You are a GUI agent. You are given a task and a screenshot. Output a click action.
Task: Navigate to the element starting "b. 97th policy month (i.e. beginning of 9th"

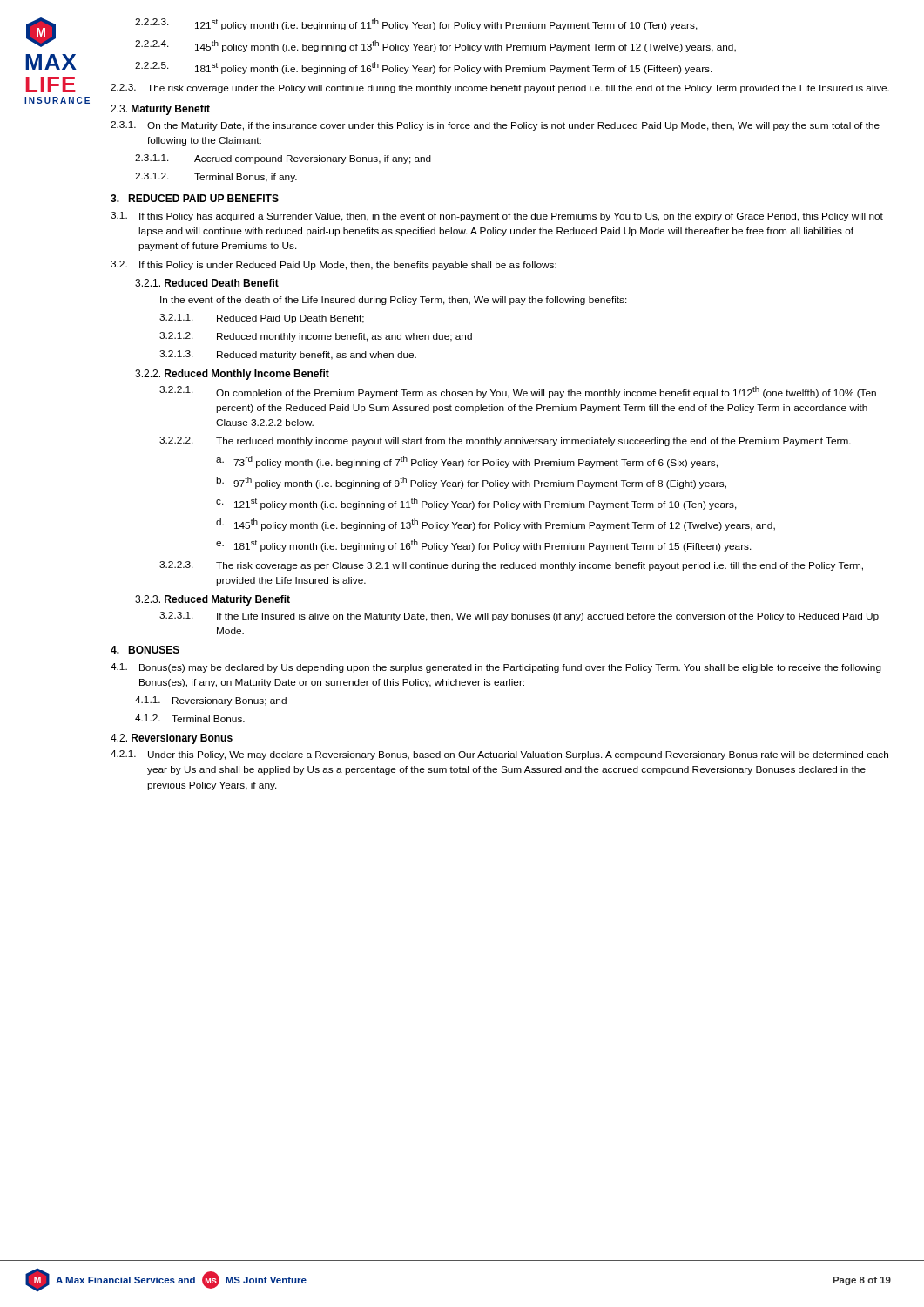(553, 482)
